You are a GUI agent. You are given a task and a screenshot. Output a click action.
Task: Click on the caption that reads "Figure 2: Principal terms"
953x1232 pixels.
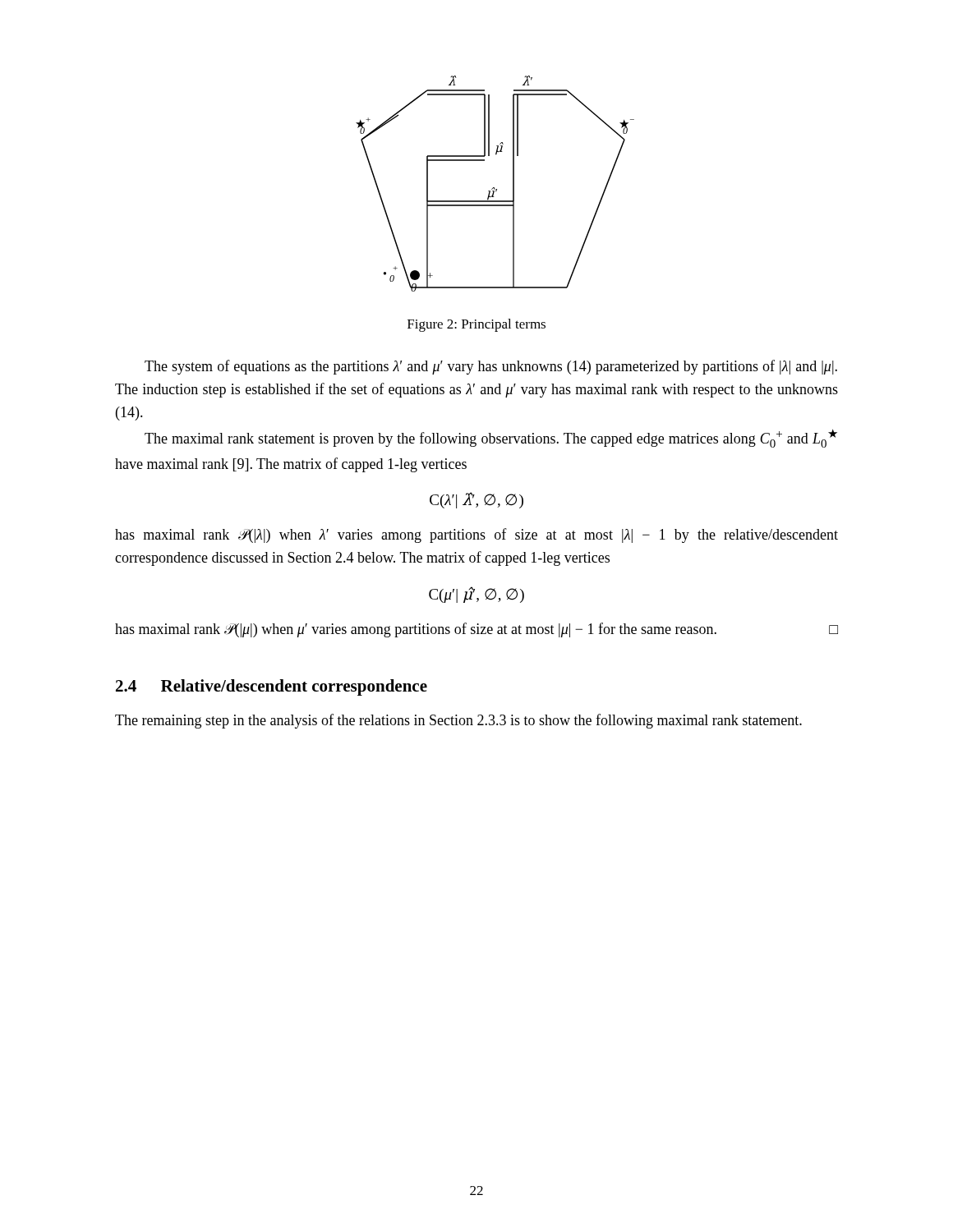pos(476,324)
